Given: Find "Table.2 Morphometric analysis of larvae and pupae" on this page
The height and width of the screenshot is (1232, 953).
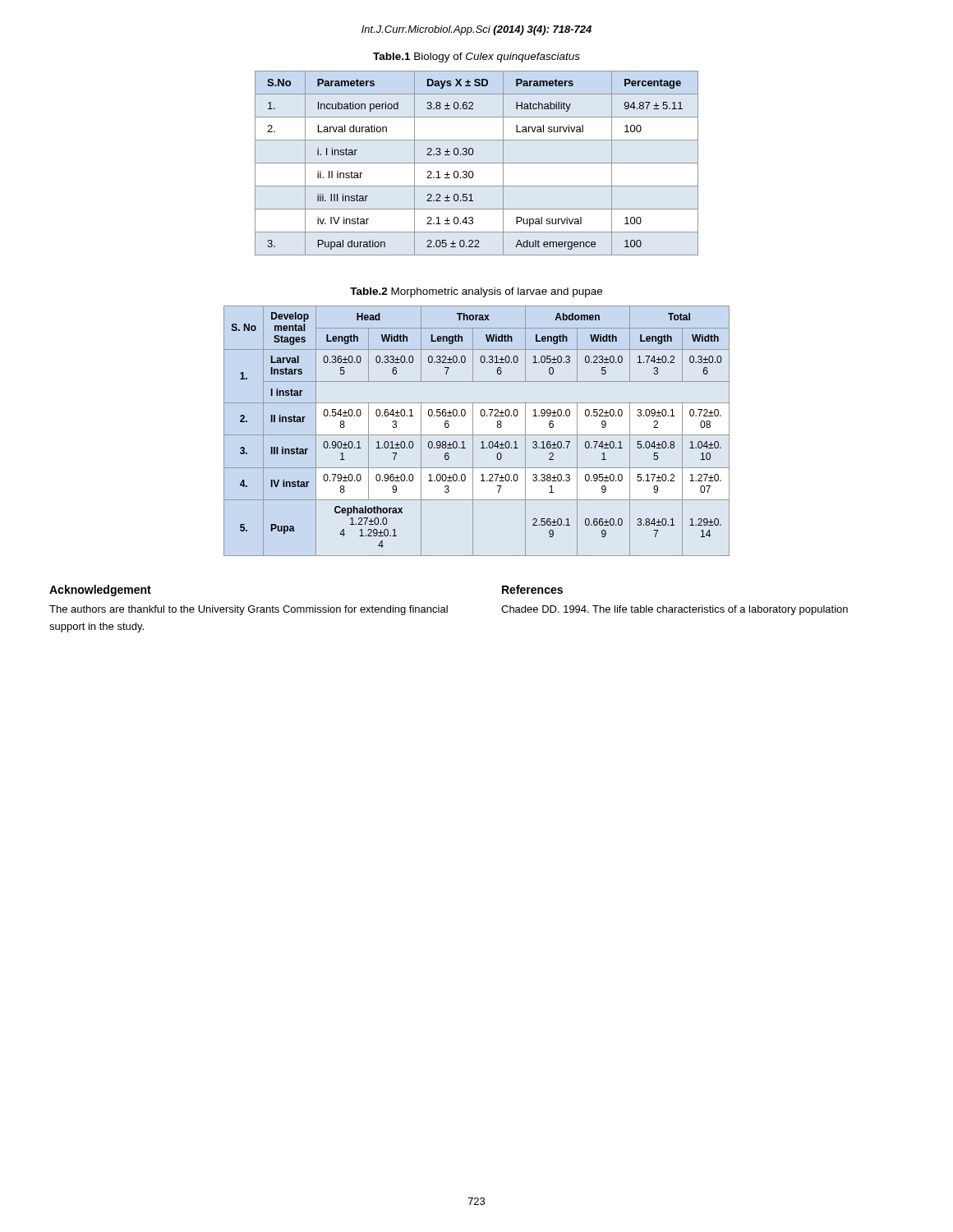Looking at the screenshot, I should pyautogui.click(x=476, y=291).
